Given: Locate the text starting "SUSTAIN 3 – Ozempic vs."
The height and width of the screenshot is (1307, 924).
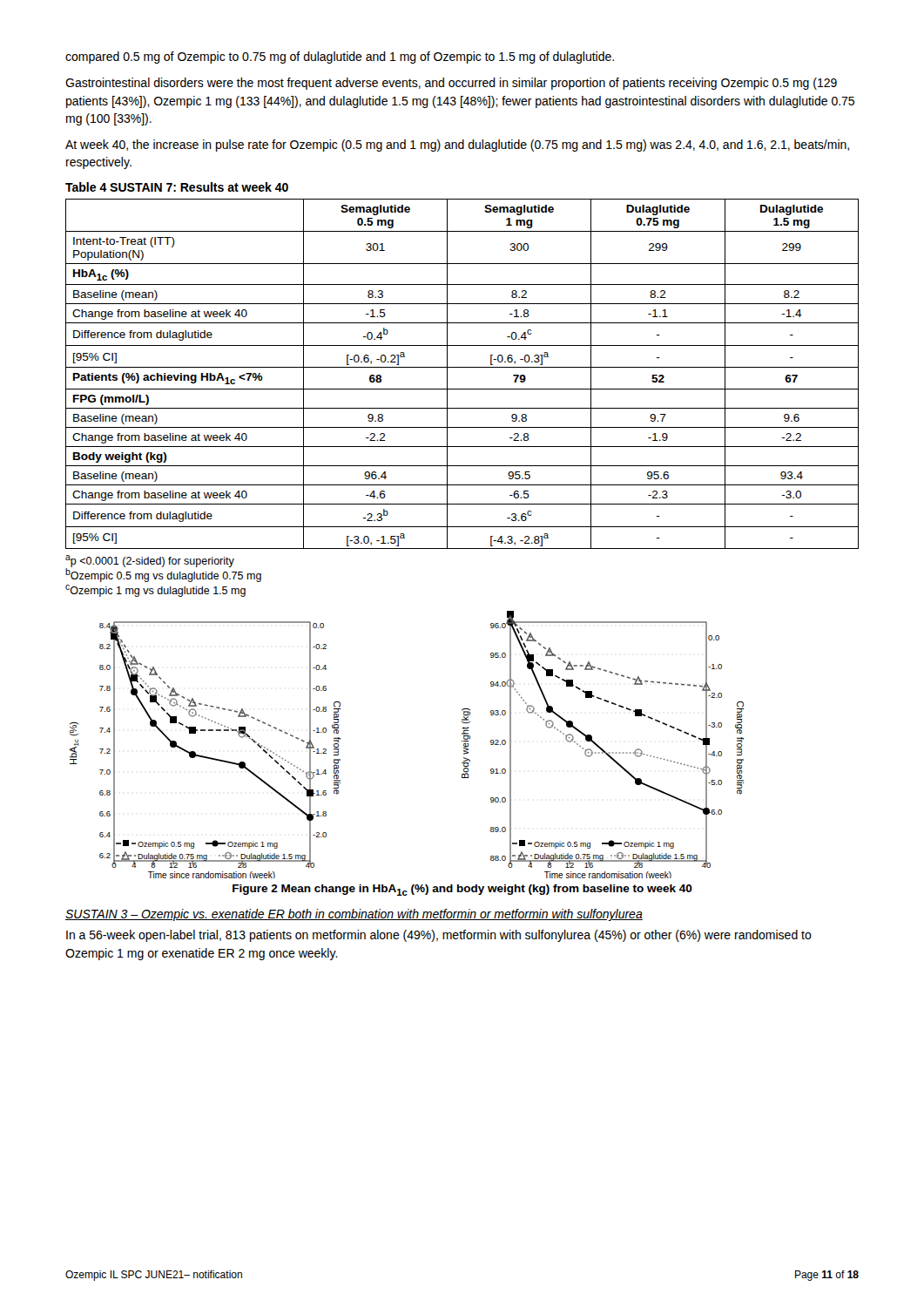Looking at the screenshot, I should (354, 914).
